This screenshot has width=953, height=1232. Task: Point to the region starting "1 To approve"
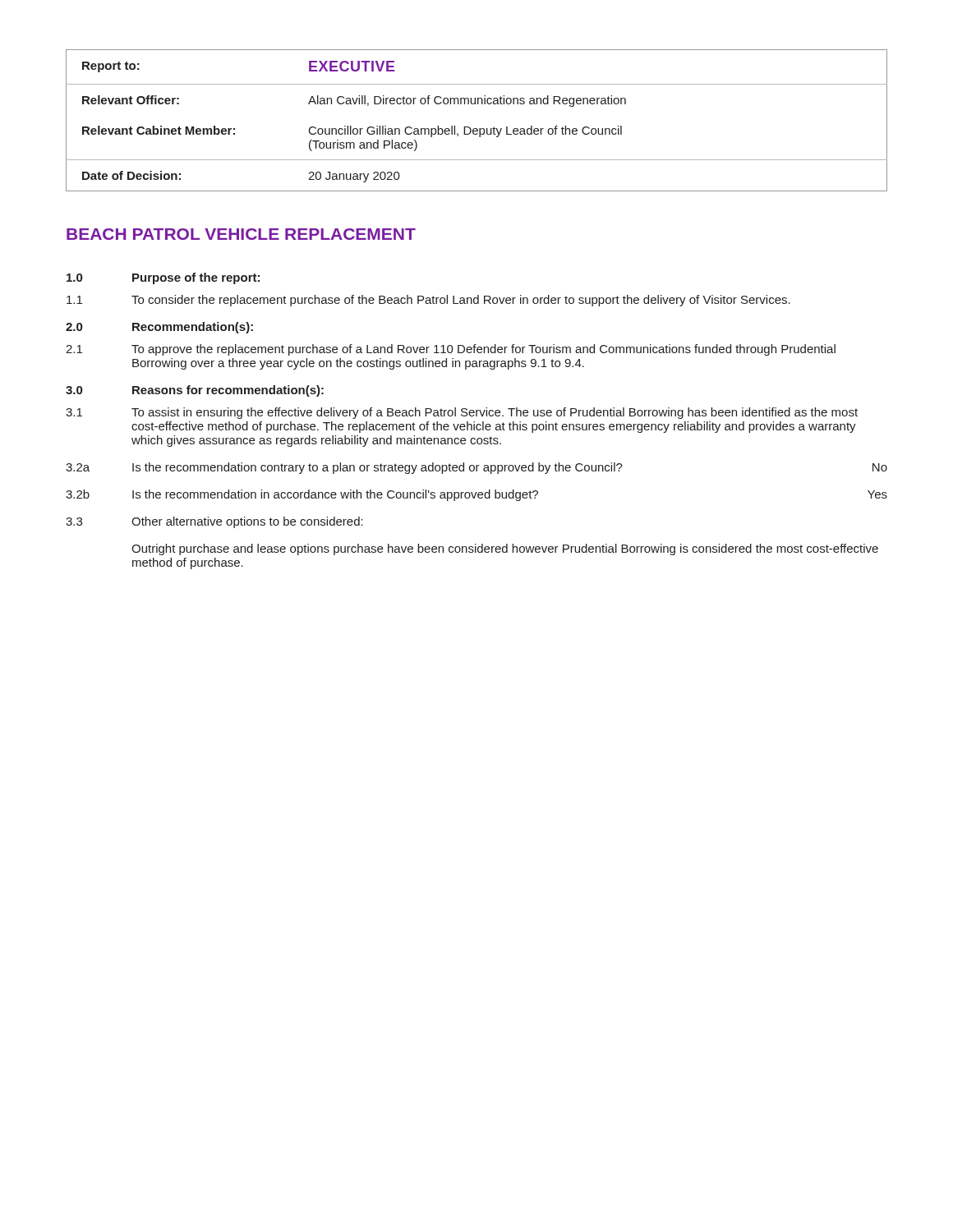(476, 356)
